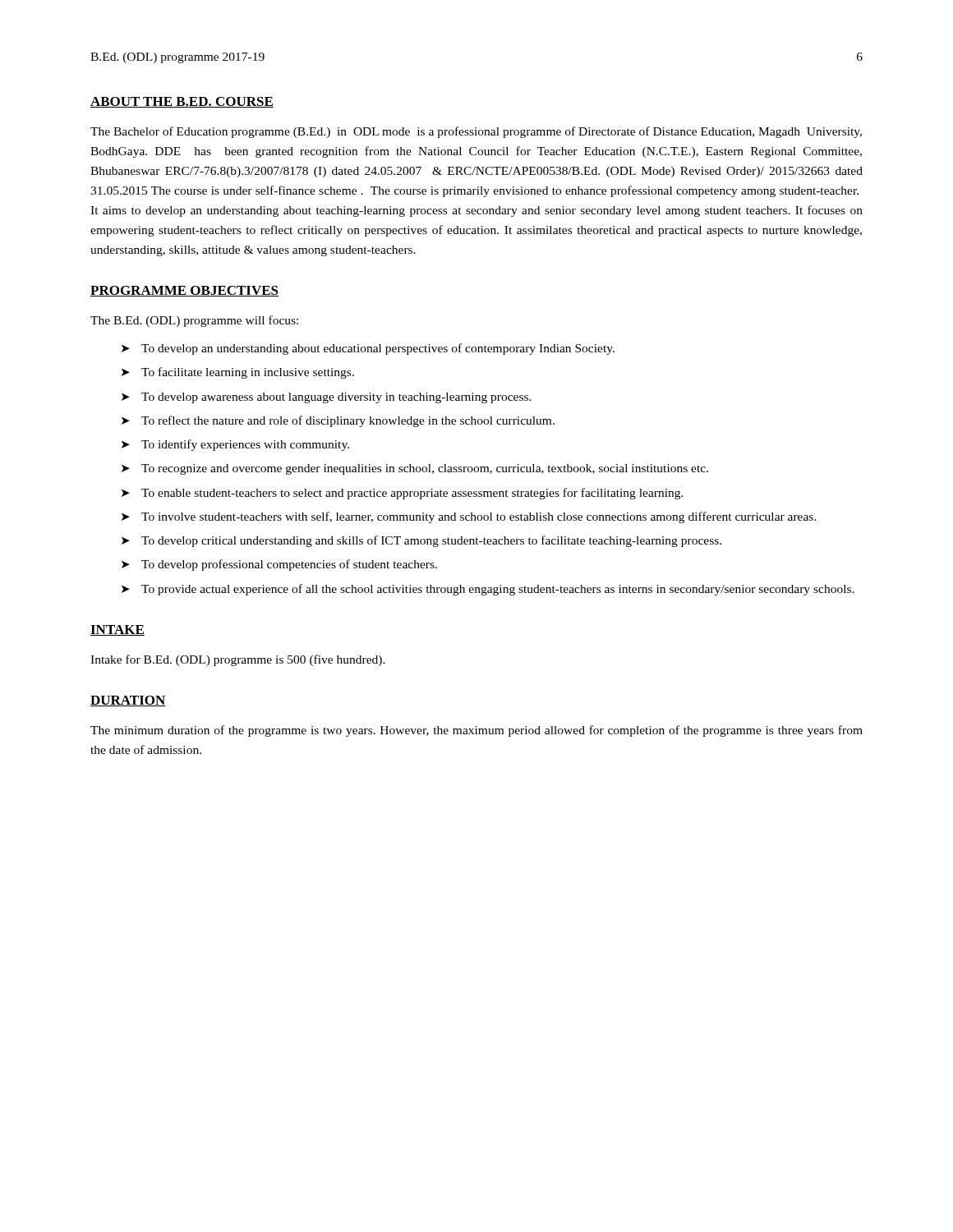The width and height of the screenshot is (953, 1232).
Task: Select the list item that reads "➤ To recognize"
Action: point(491,469)
